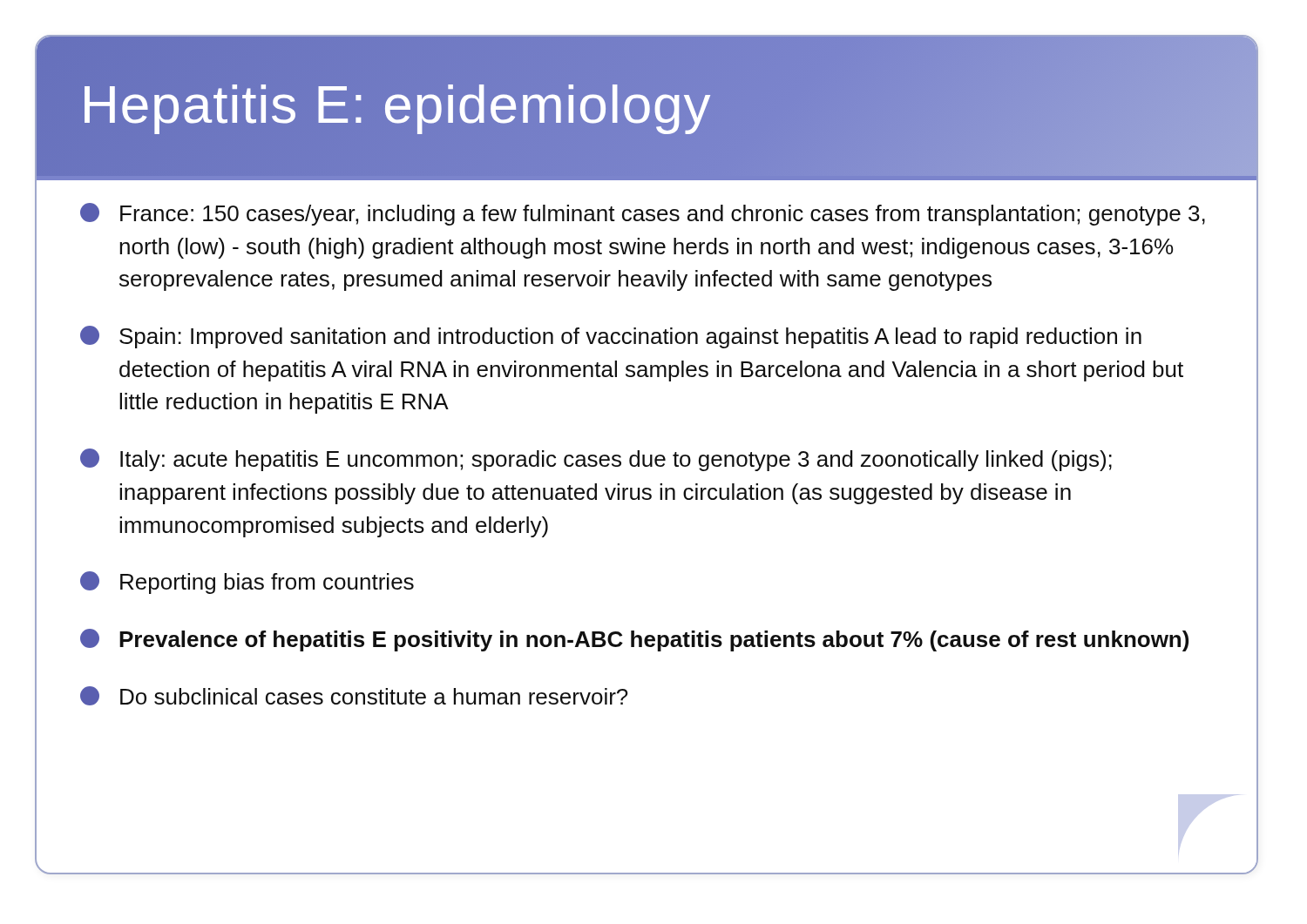Point to the block starting "France: 150 cases/year, including a few fulminant"

pyautogui.click(x=647, y=247)
